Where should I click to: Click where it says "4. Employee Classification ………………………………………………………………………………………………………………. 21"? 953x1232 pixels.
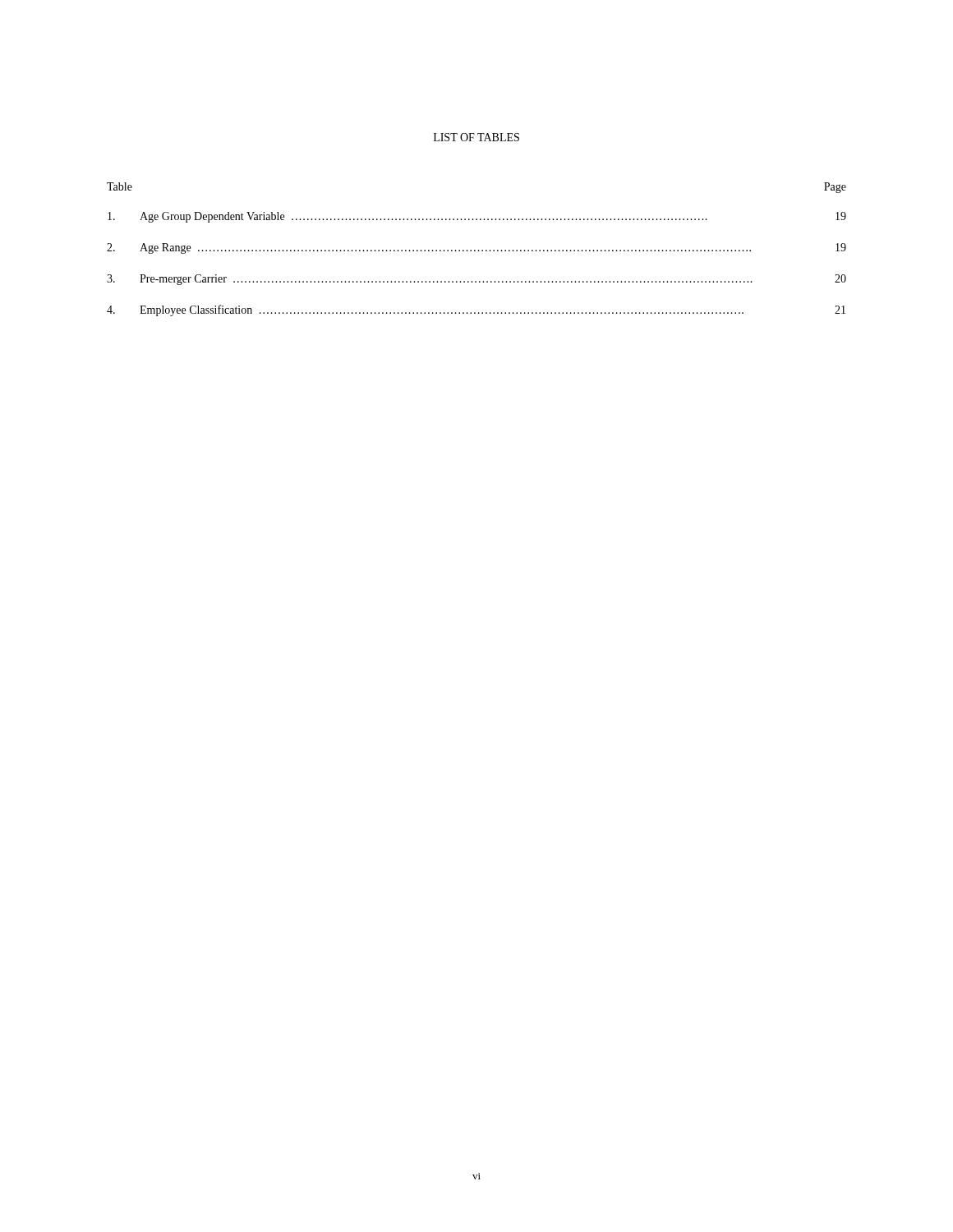point(476,310)
